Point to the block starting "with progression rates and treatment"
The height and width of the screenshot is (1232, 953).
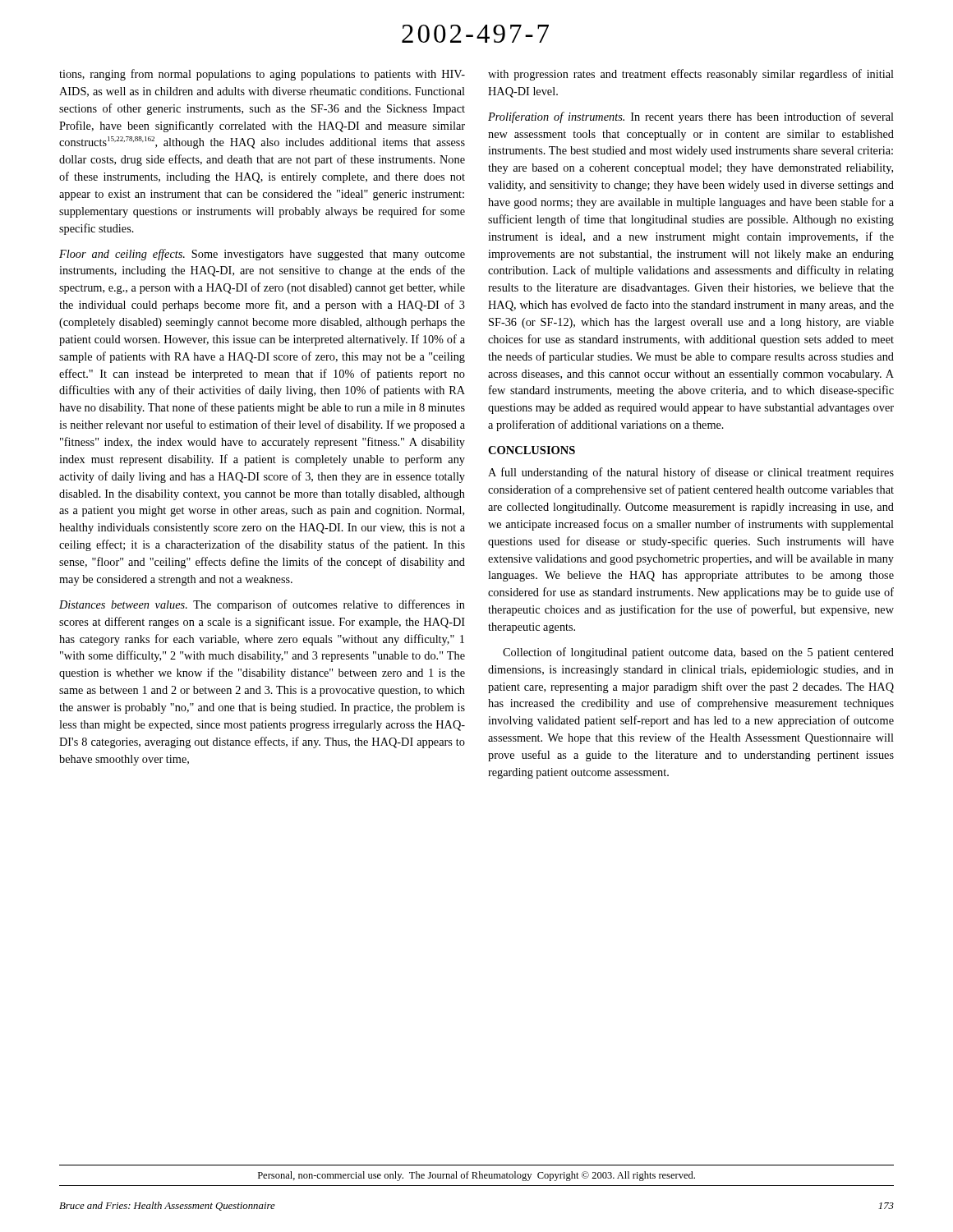click(x=691, y=83)
